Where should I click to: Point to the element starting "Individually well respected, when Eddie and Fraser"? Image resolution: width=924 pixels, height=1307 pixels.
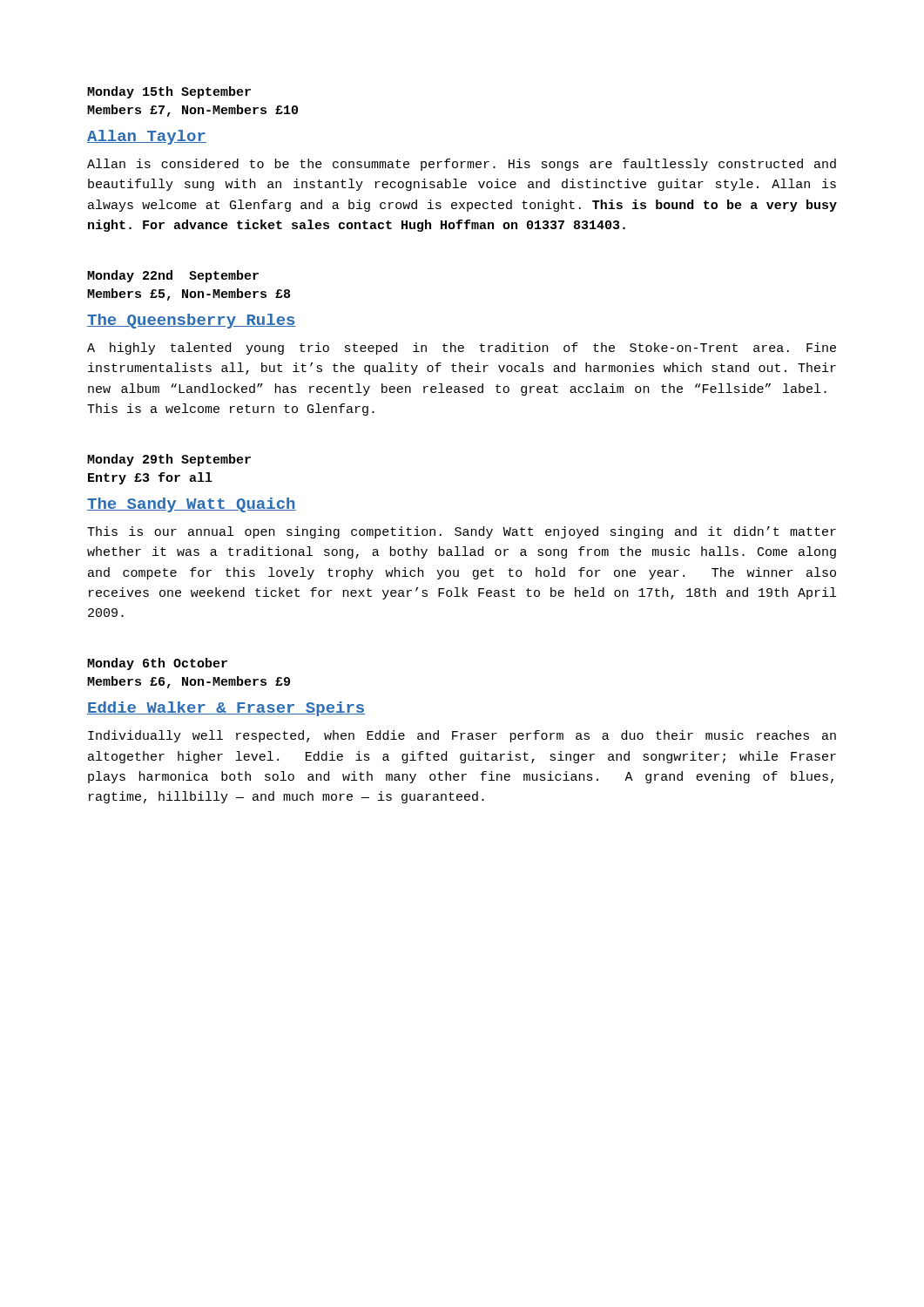click(462, 767)
